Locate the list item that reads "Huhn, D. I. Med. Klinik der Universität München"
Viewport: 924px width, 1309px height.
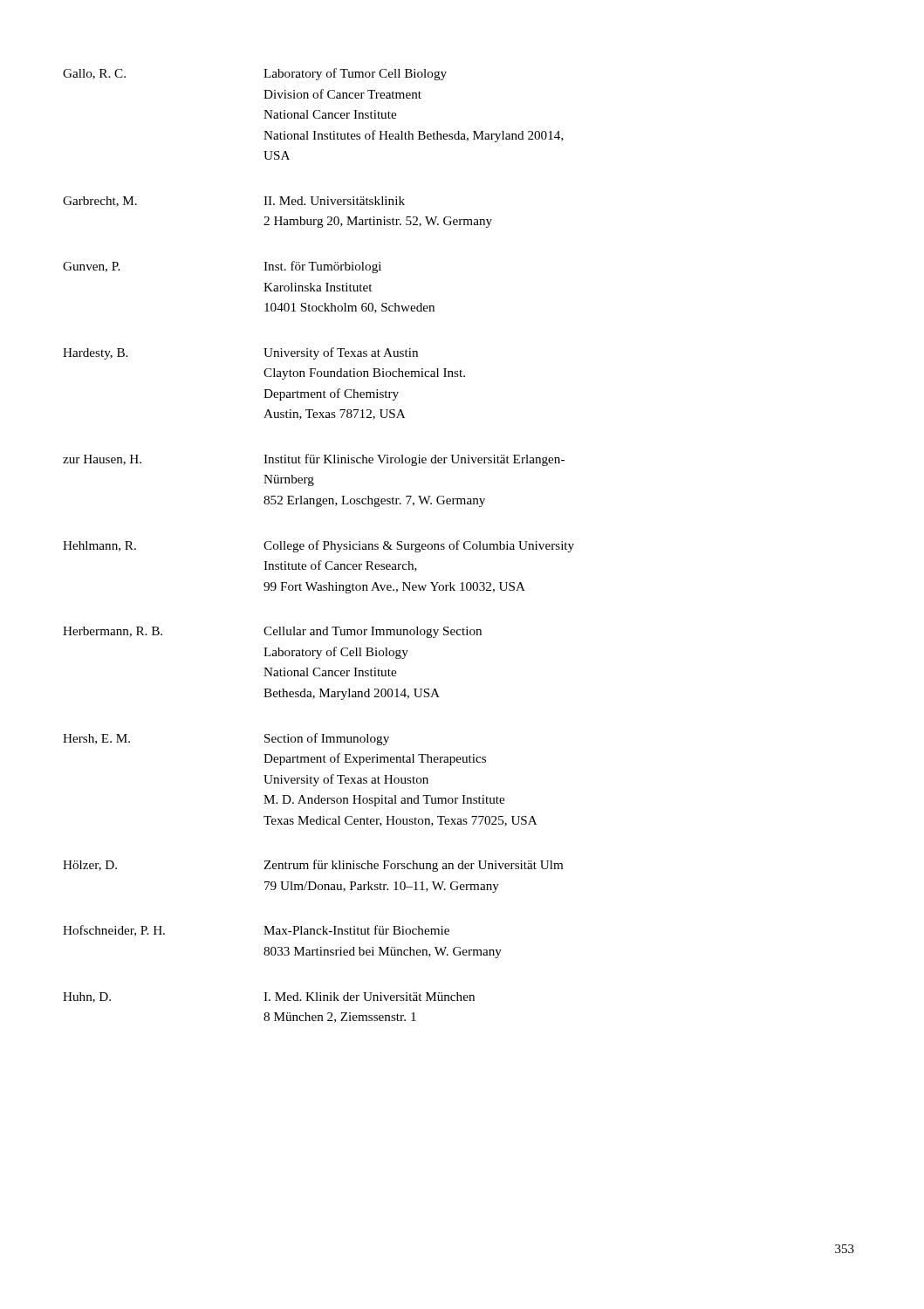coord(462,1006)
